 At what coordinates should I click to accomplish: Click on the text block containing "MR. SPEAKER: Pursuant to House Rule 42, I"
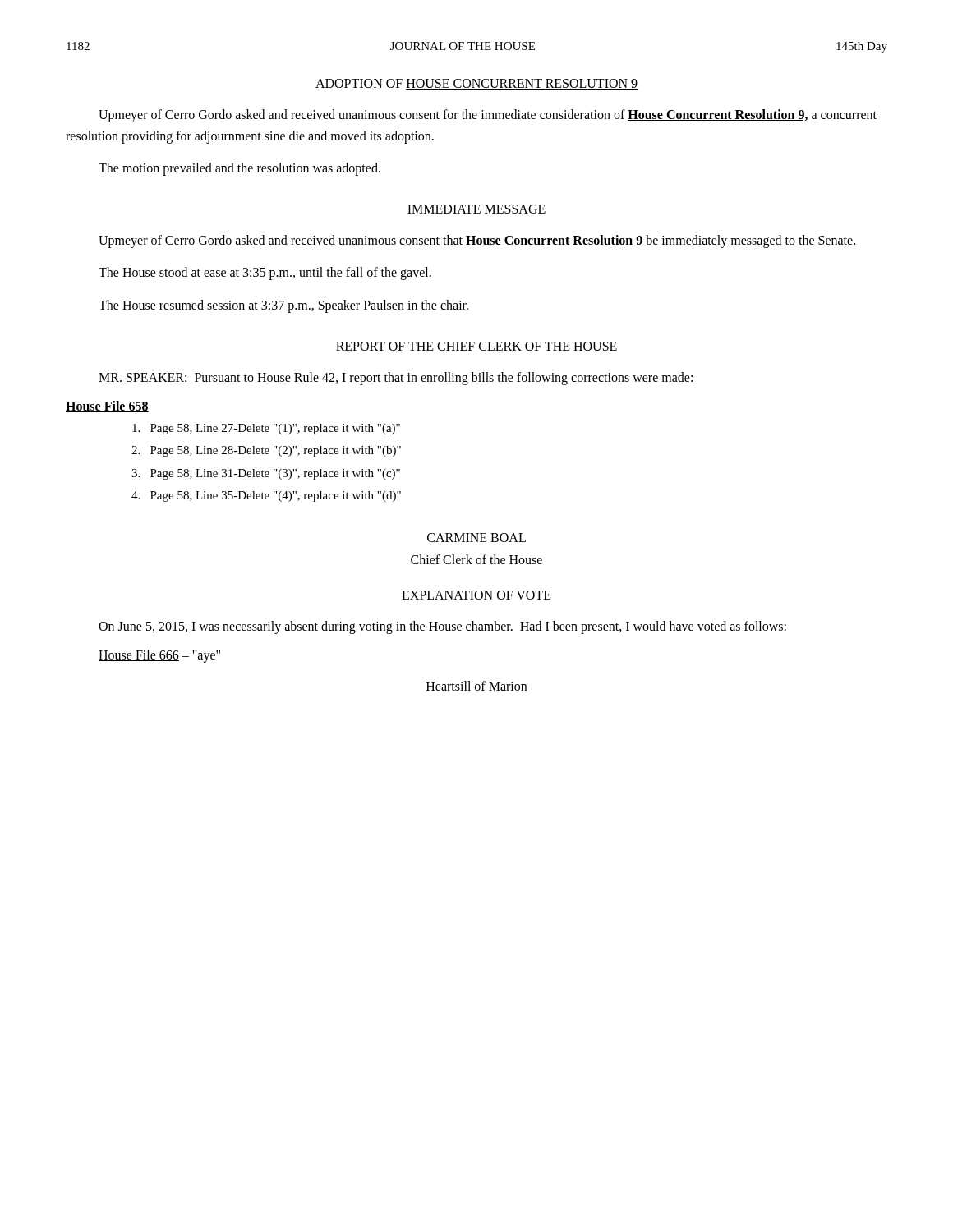[x=396, y=377]
